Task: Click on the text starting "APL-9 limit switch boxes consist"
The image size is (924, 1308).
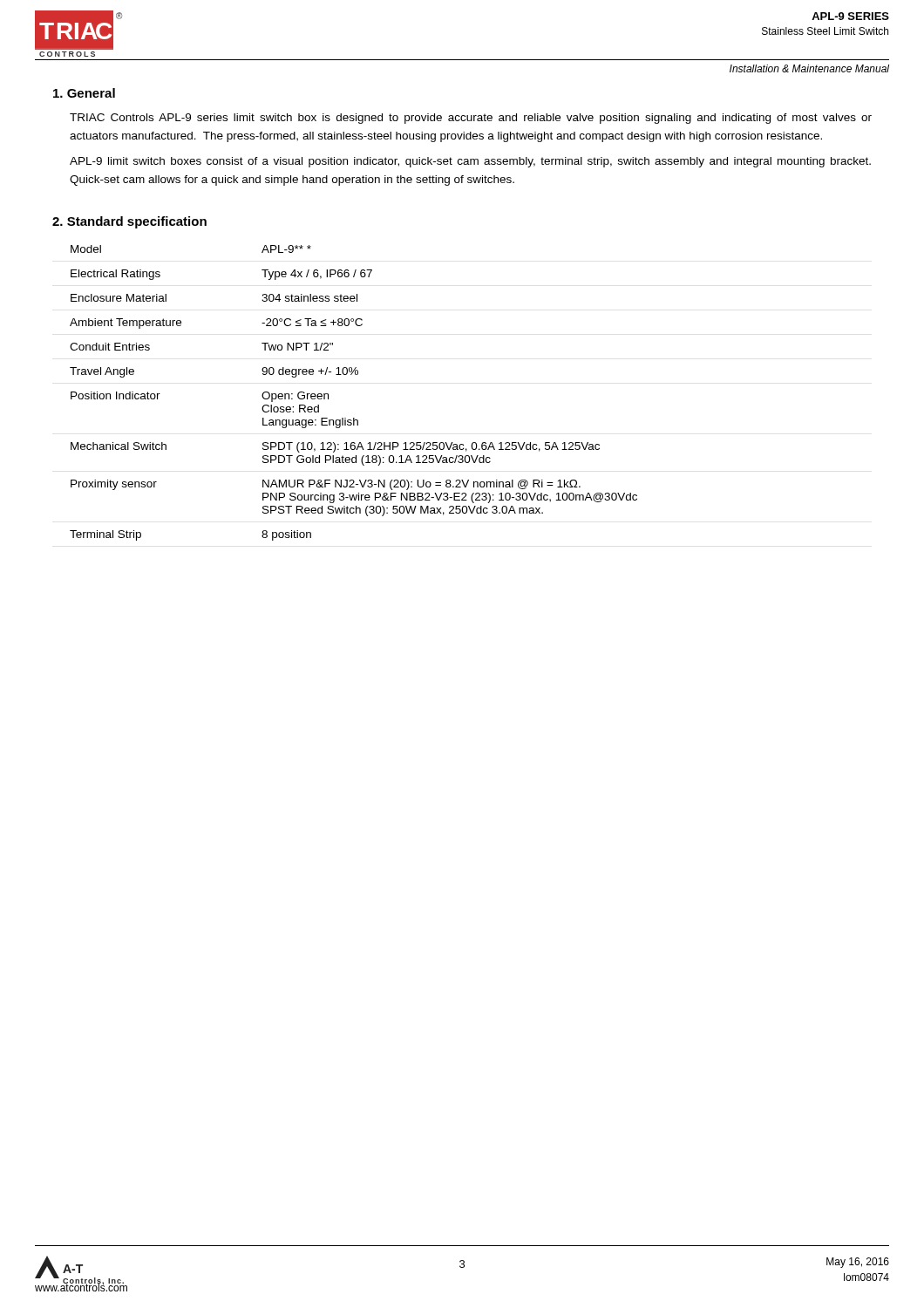Action: [x=471, y=170]
